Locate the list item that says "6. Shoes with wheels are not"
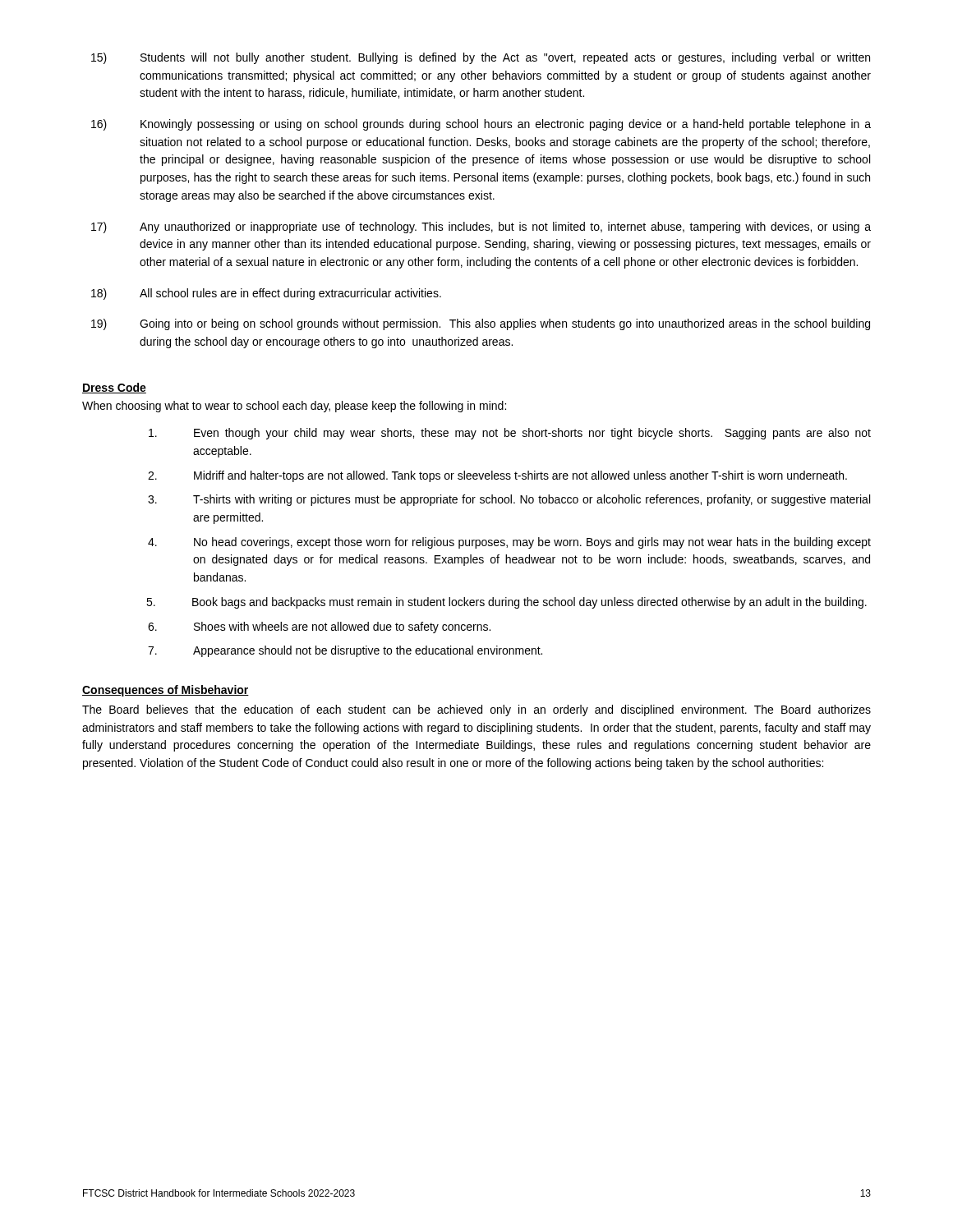 point(476,627)
